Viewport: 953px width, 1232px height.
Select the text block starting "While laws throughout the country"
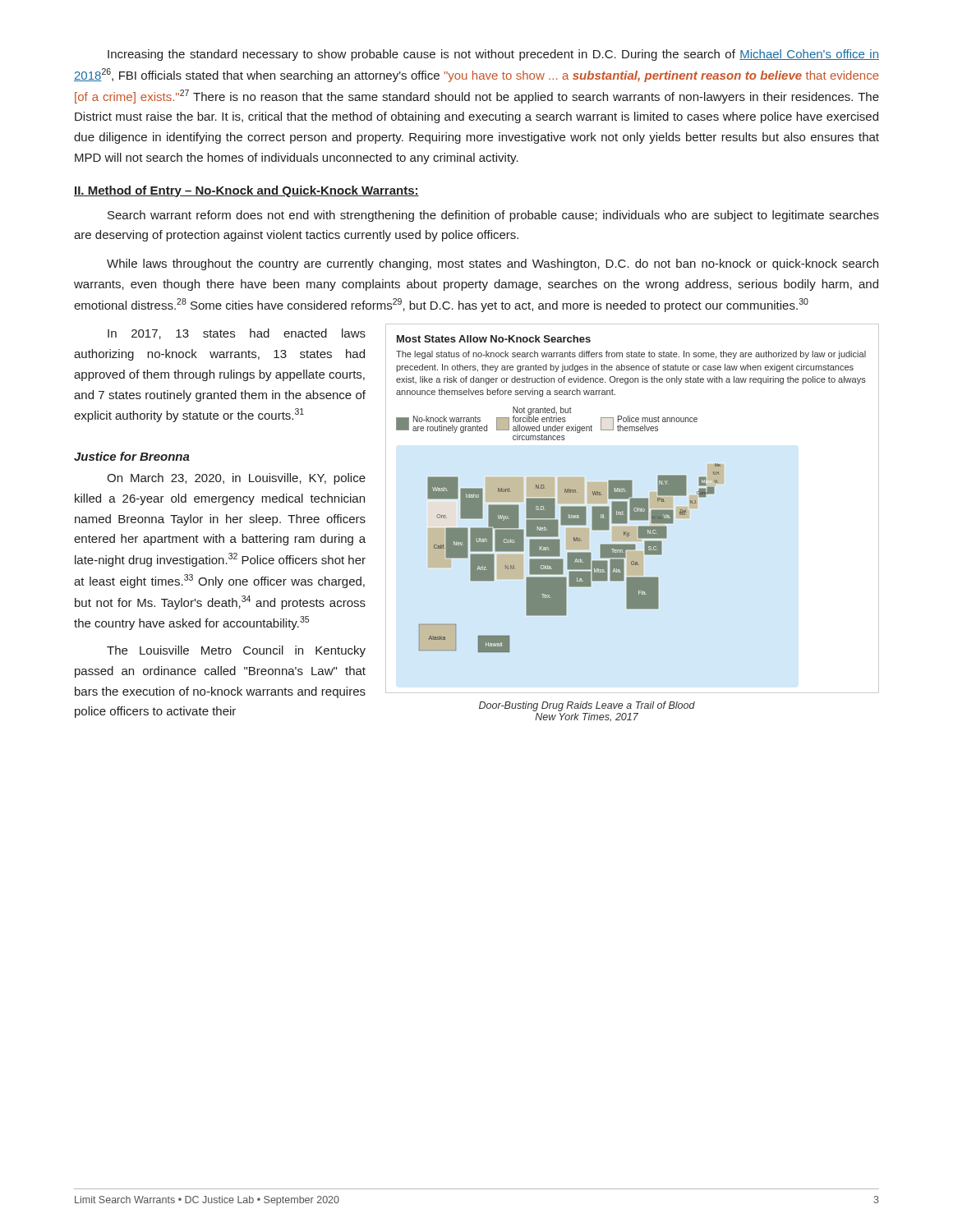[x=476, y=285]
